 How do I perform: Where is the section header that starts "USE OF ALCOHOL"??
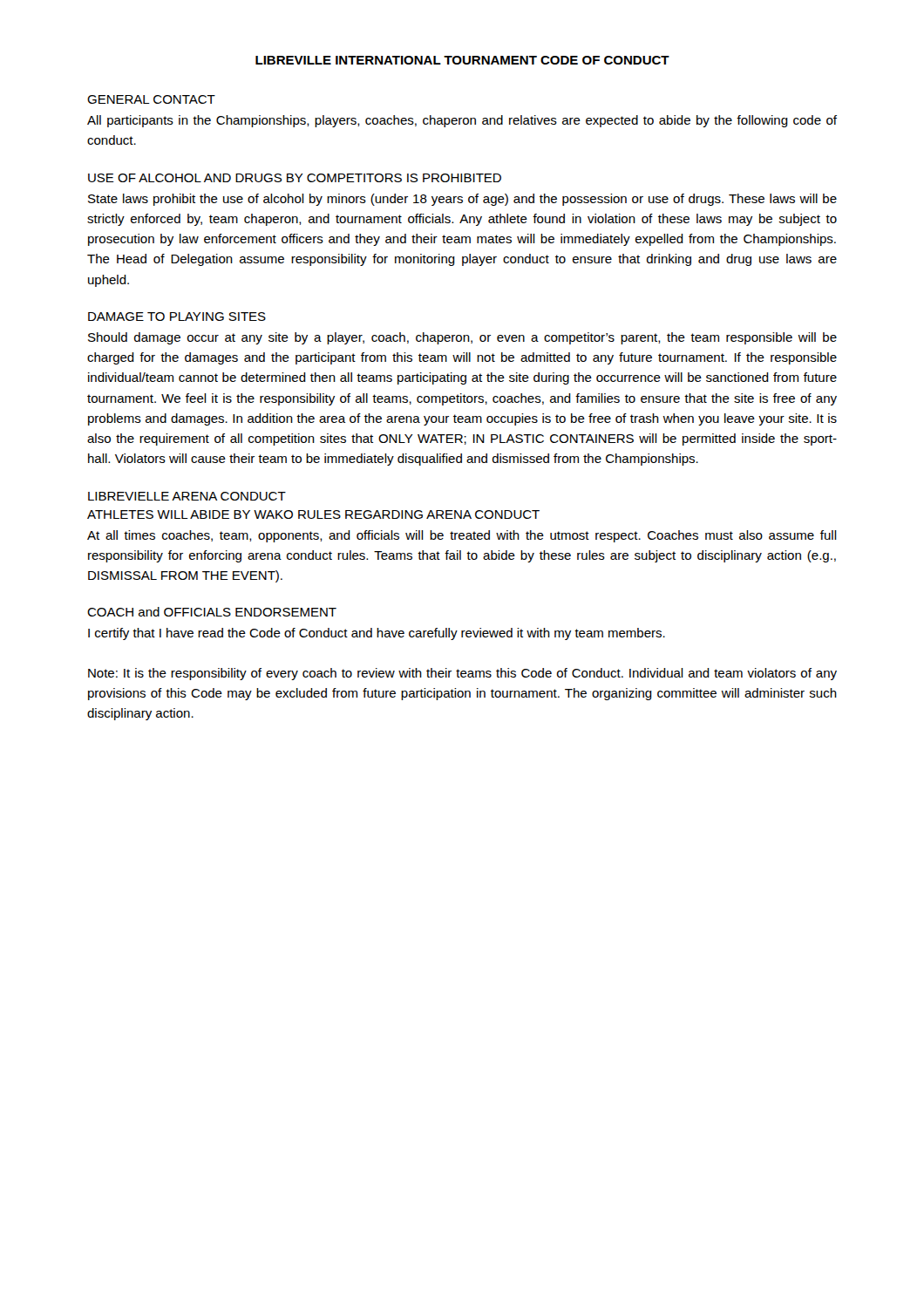pos(294,177)
